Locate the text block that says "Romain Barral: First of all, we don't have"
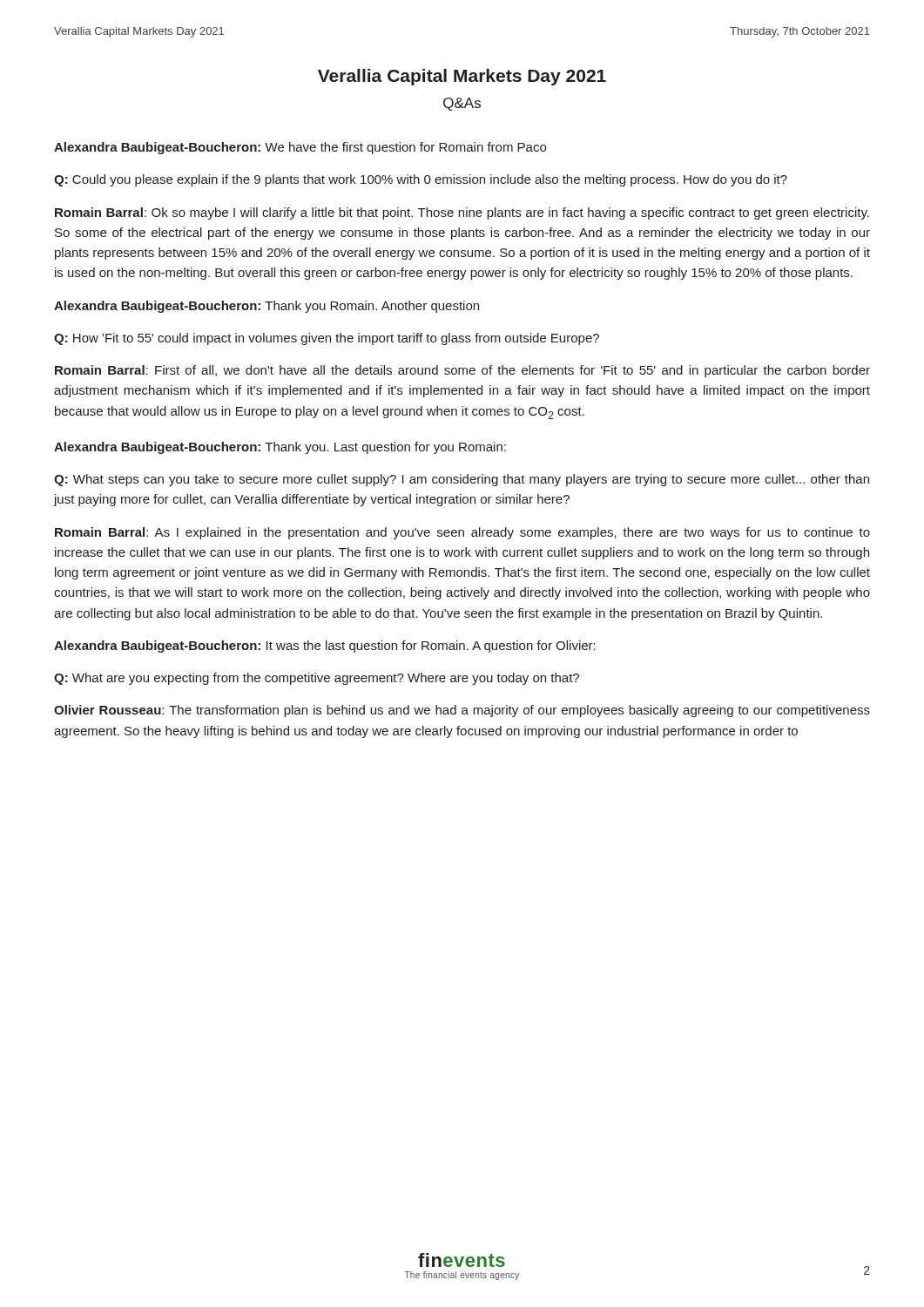 462,392
